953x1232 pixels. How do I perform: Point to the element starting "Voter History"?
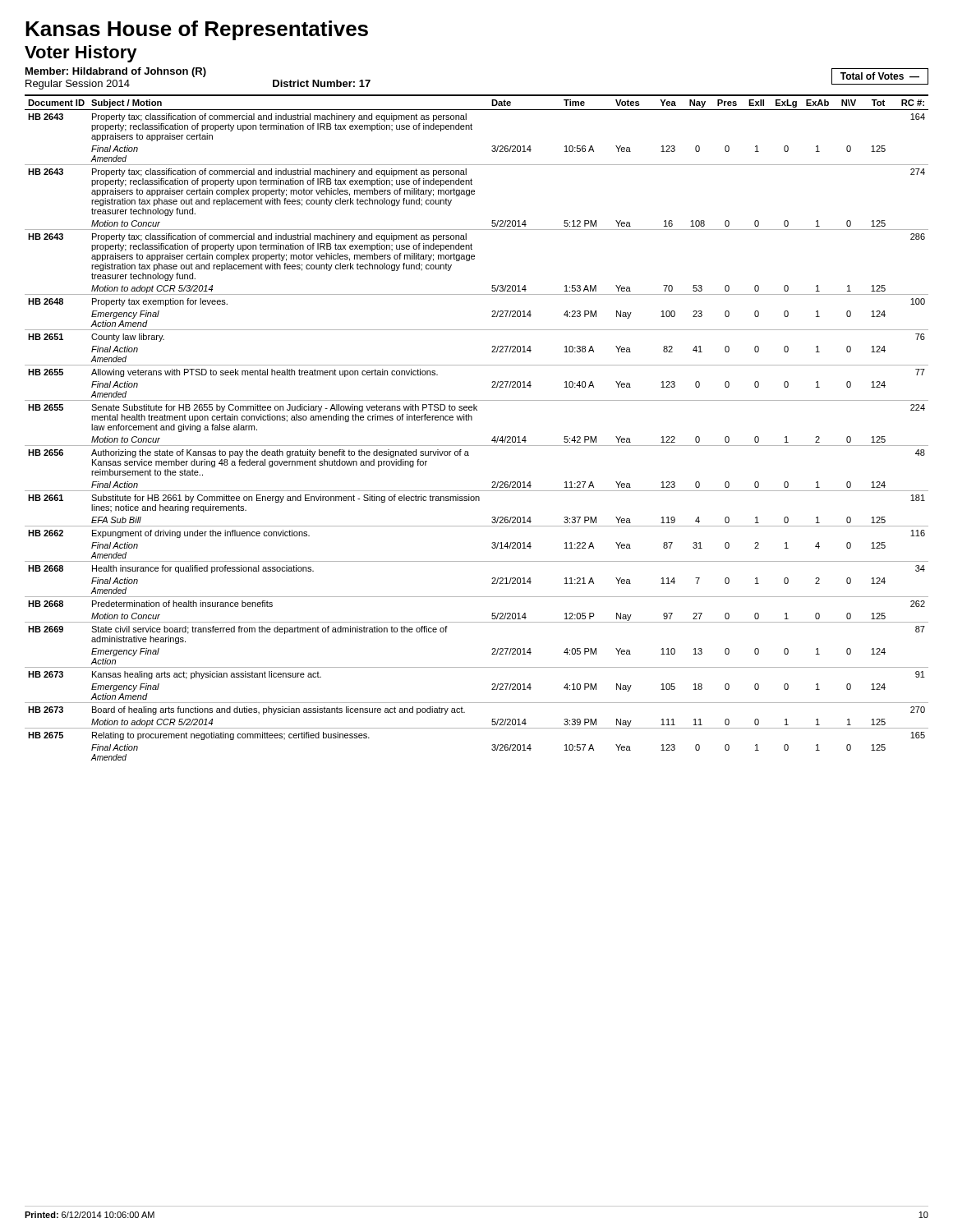click(81, 52)
